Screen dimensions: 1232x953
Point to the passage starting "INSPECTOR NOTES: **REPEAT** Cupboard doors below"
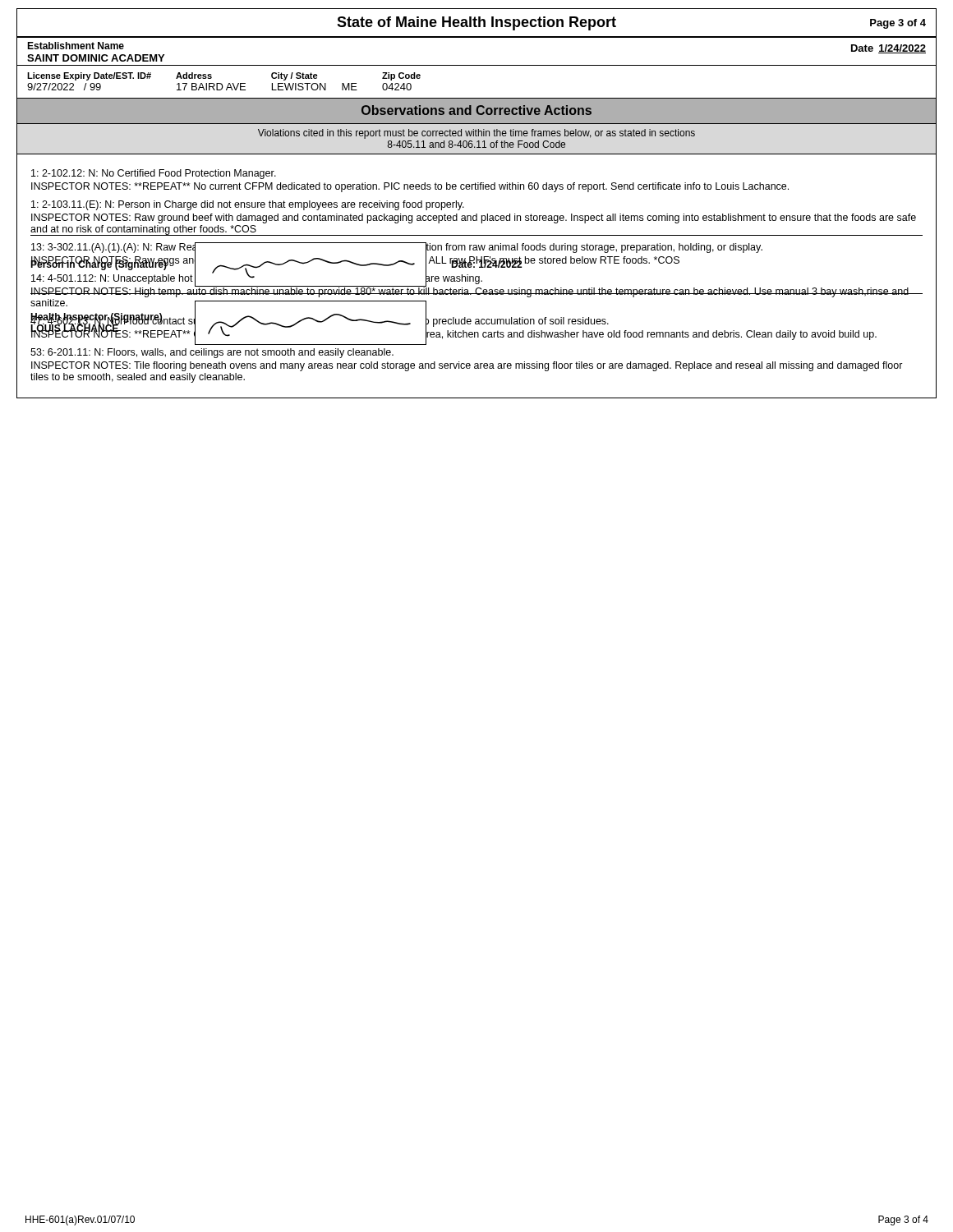coord(454,334)
